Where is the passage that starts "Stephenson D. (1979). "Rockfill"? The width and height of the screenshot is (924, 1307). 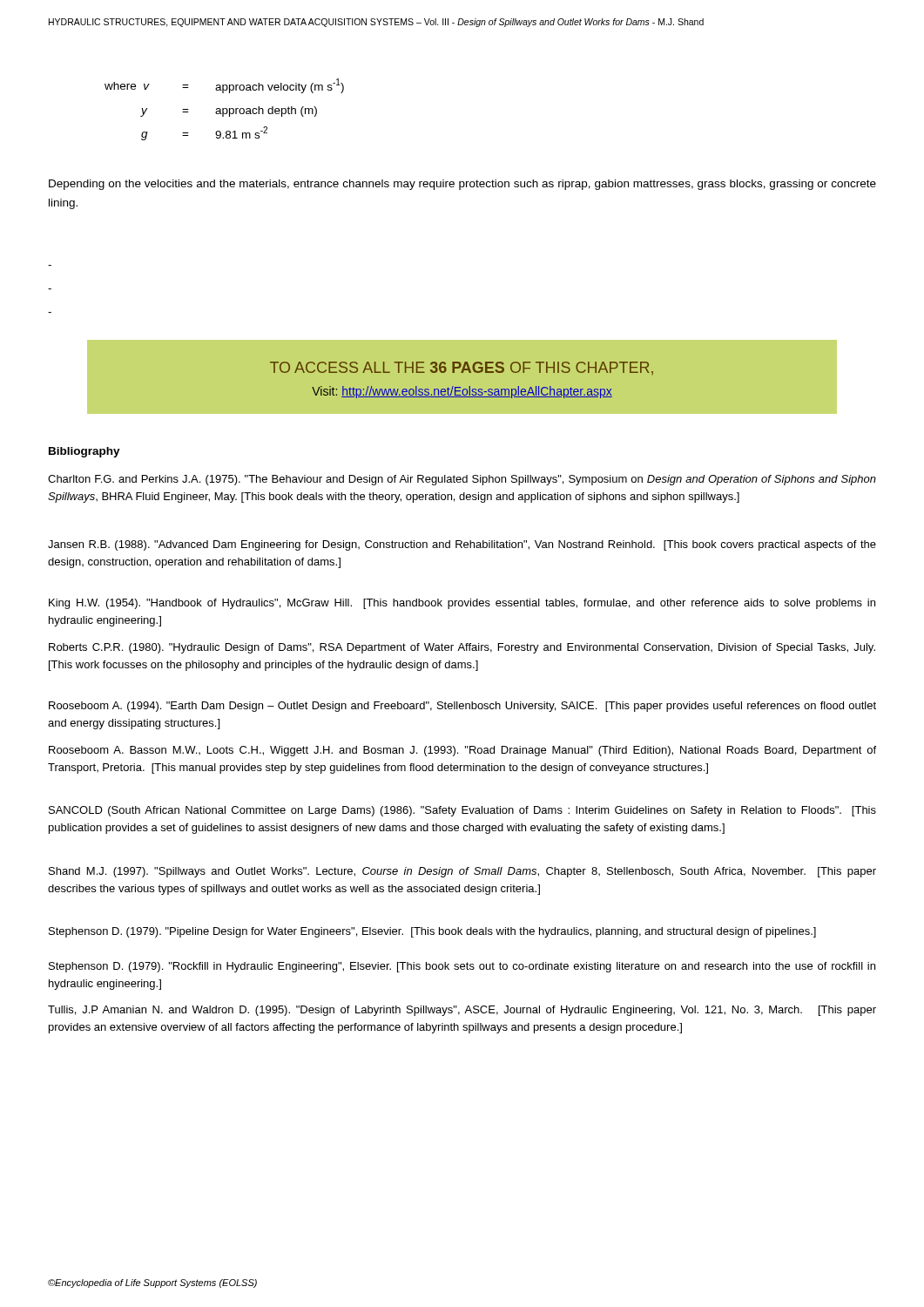point(462,975)
